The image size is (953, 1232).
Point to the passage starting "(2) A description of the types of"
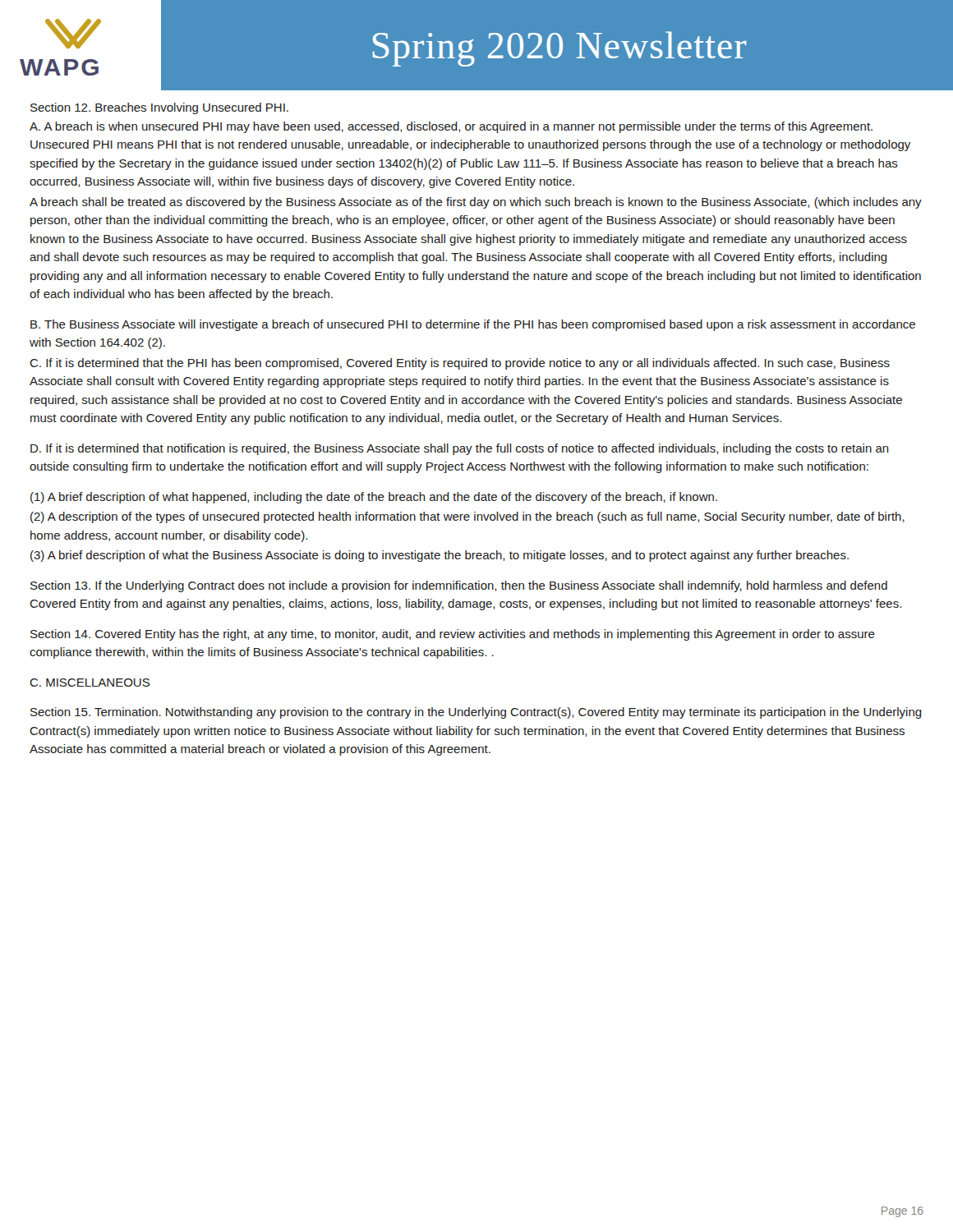coord(467,525)
